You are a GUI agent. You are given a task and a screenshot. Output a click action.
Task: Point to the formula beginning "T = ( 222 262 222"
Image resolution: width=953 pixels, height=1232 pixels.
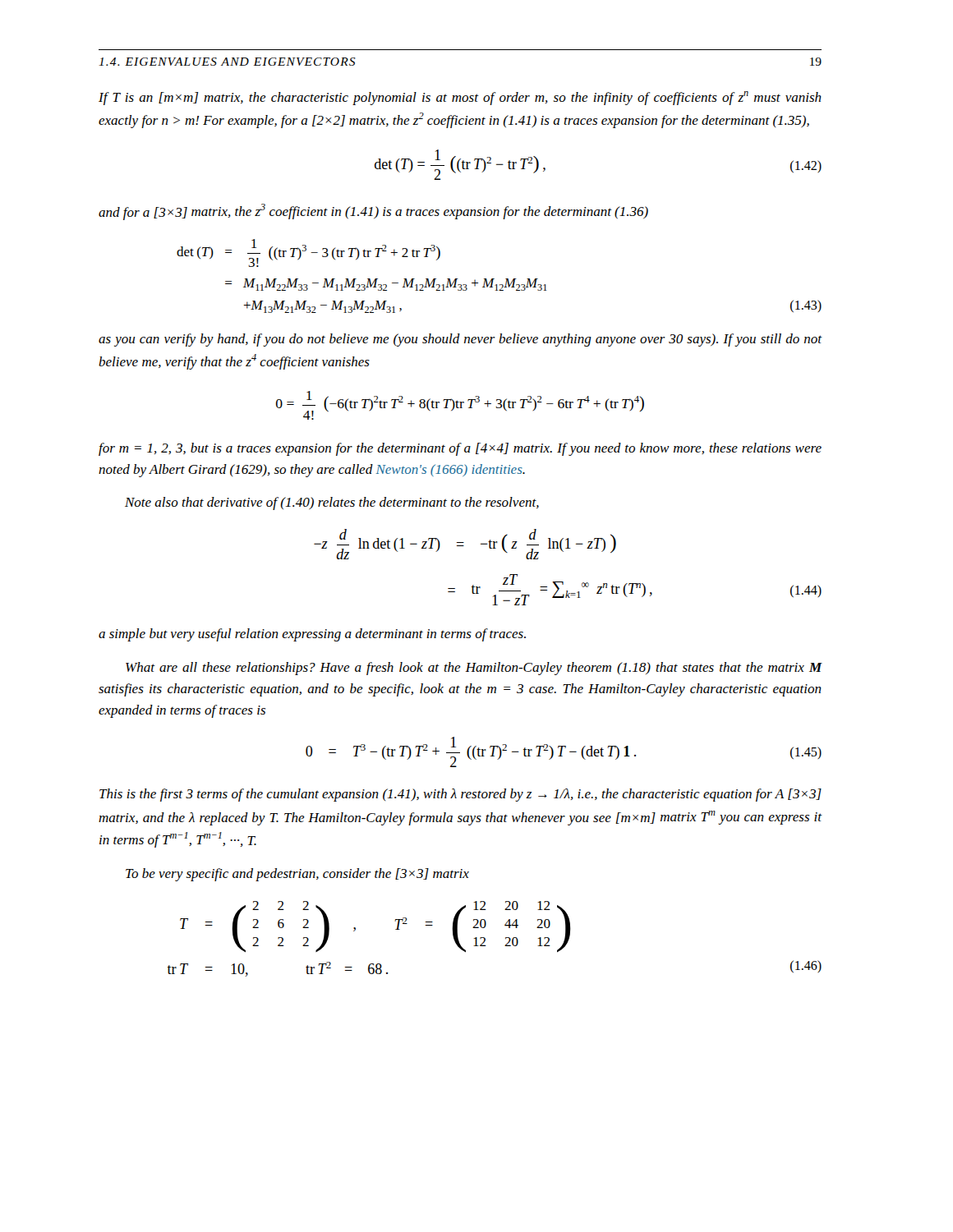tap(460, 938)
